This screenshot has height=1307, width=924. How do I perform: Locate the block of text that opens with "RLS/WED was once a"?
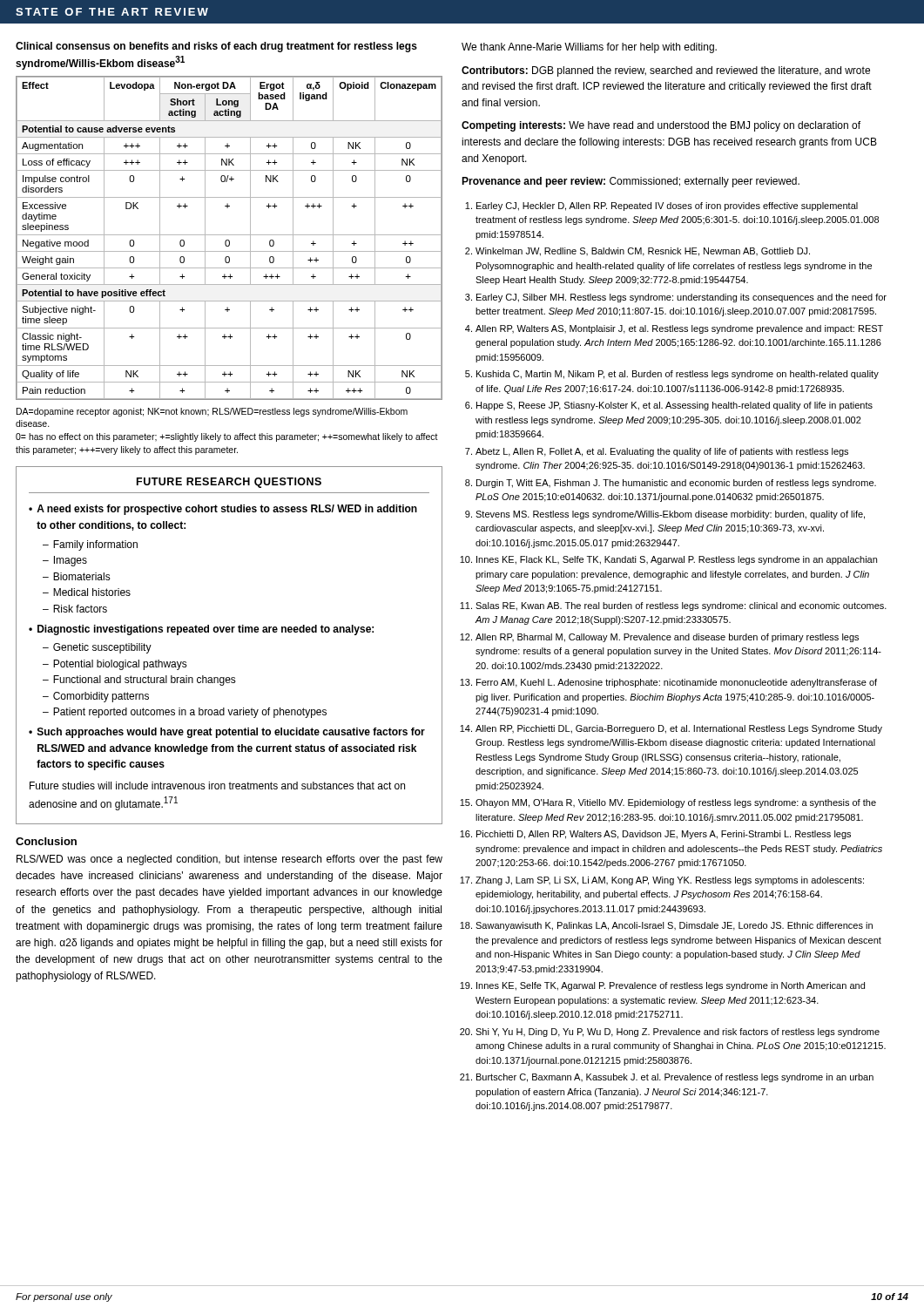[229, 918]
